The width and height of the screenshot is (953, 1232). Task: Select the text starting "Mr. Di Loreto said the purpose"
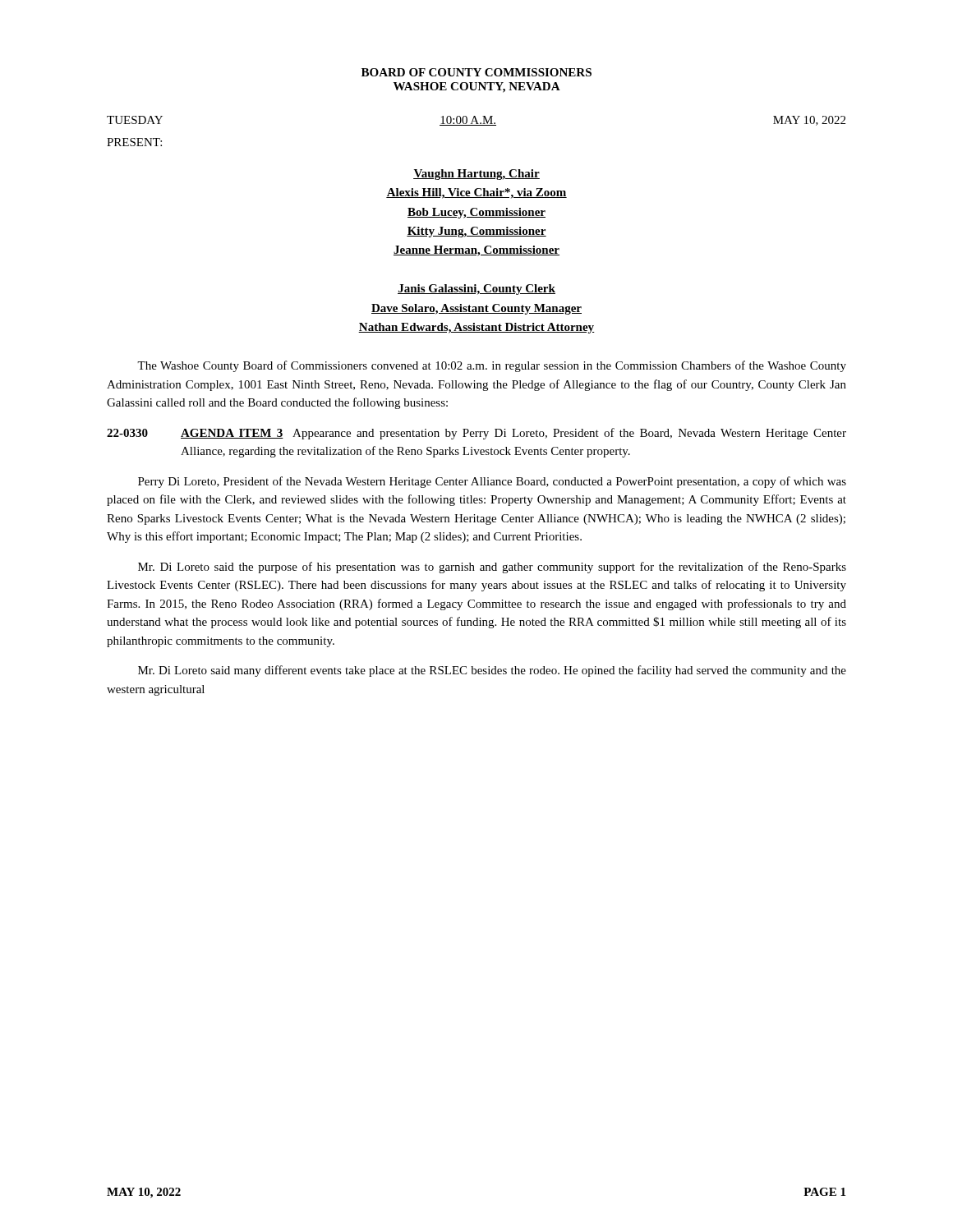click(x=476, y=603)
